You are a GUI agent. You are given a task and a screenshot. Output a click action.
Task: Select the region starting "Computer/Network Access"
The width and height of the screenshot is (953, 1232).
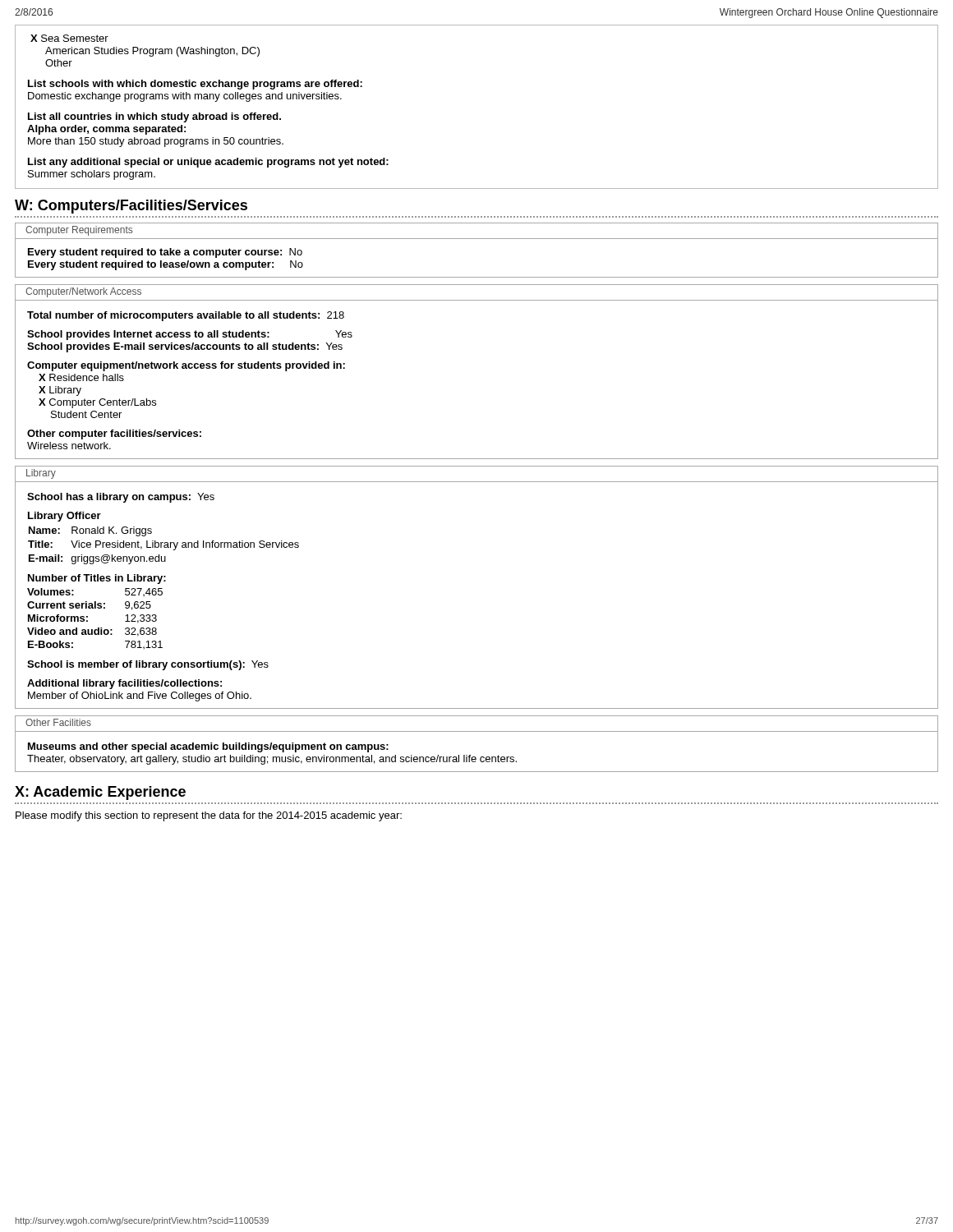(84, 292)
